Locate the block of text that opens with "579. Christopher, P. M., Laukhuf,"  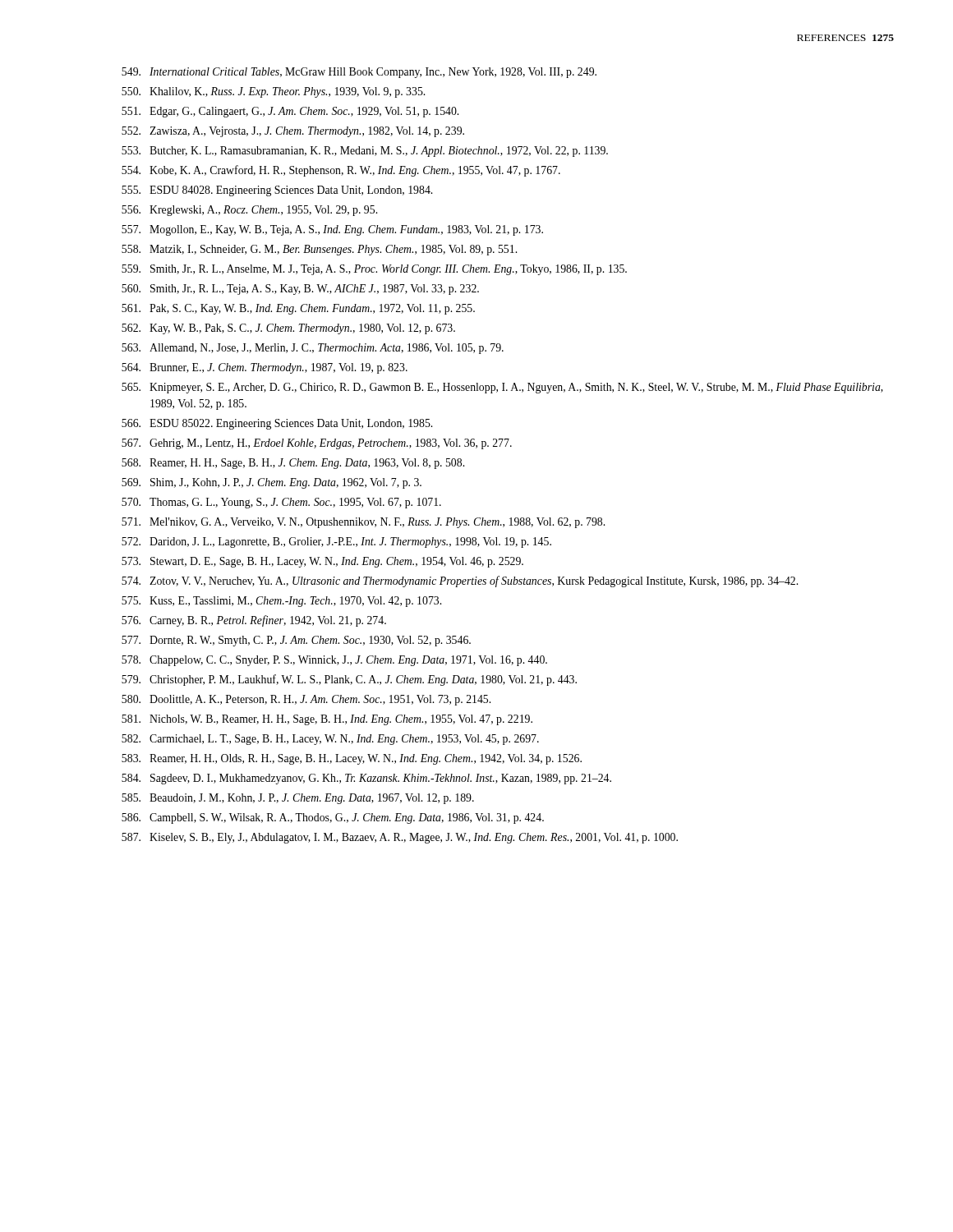(496, 680)
